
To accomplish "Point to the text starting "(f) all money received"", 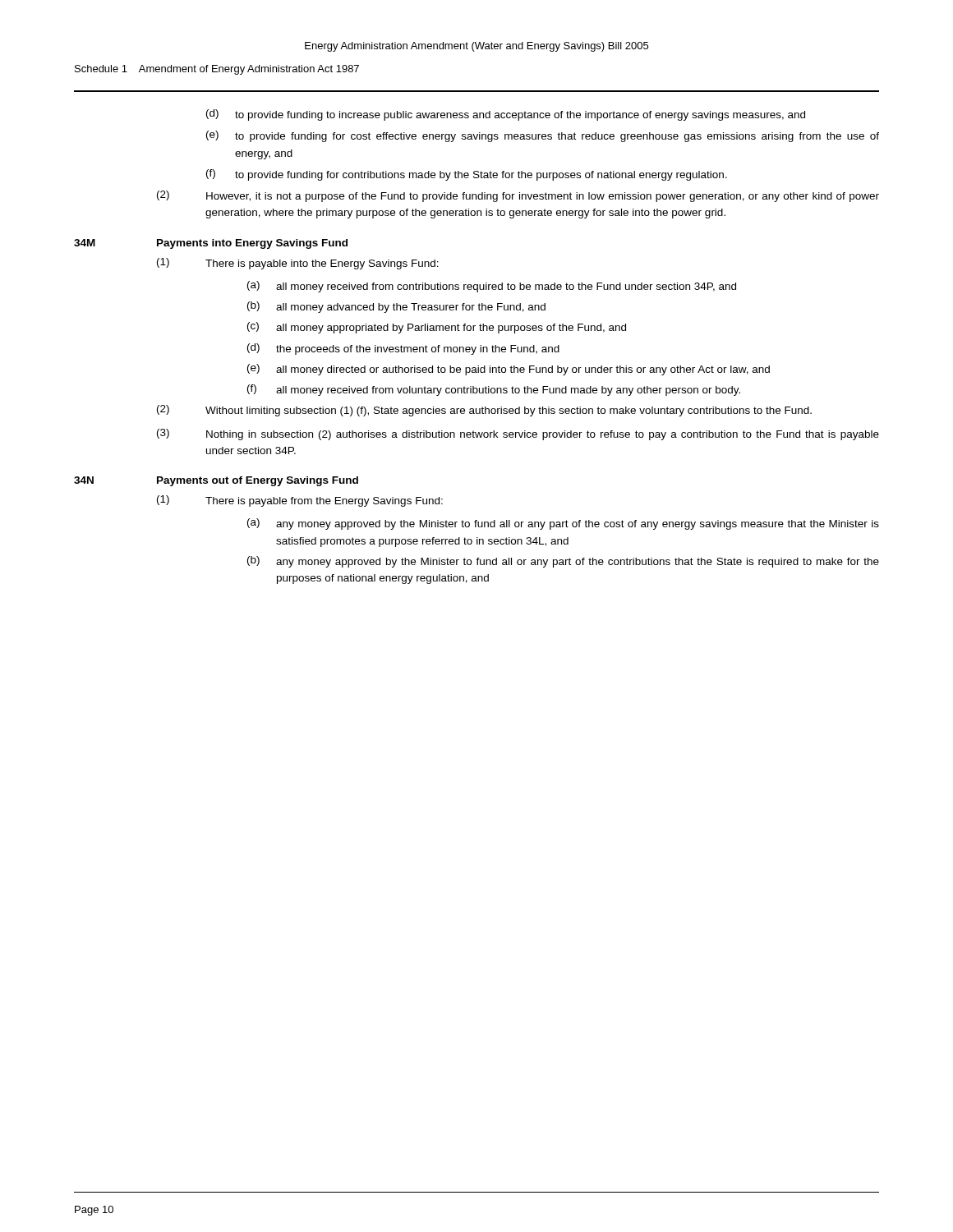I will (563, 390).
